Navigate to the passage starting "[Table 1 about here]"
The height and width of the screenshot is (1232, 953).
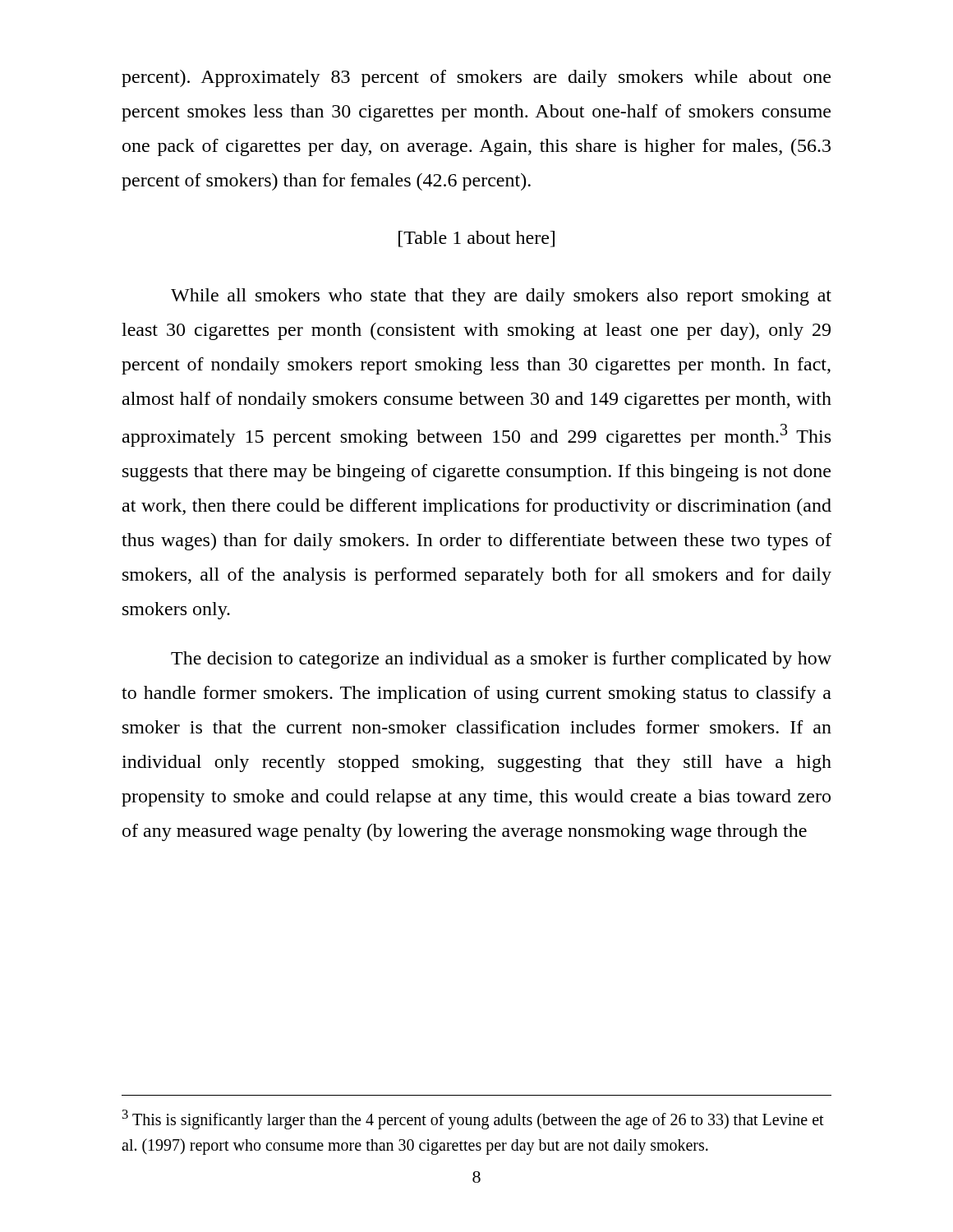[476, 237]
